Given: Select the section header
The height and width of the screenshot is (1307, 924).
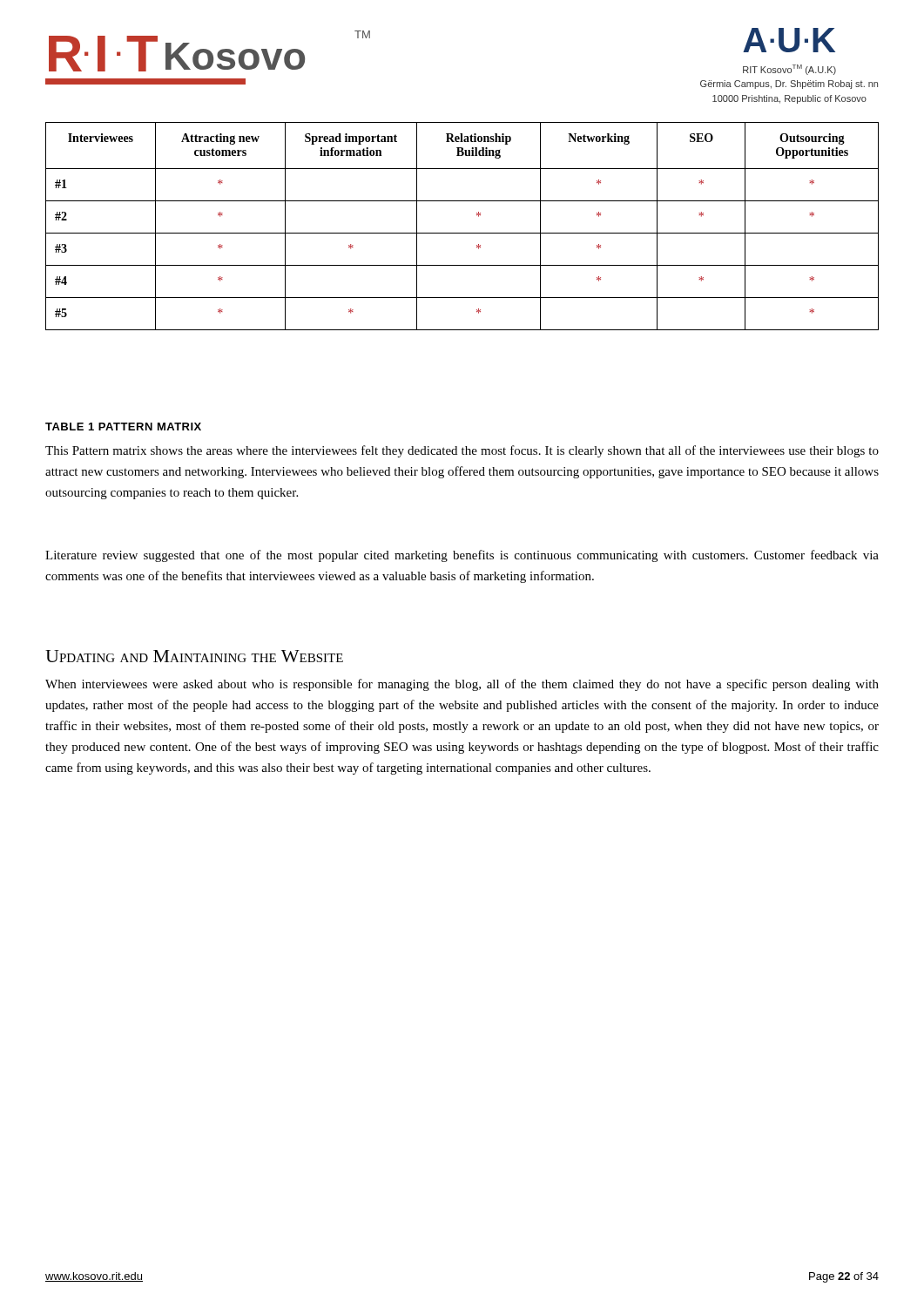Looking at the screenshot, I should [462, 656].
